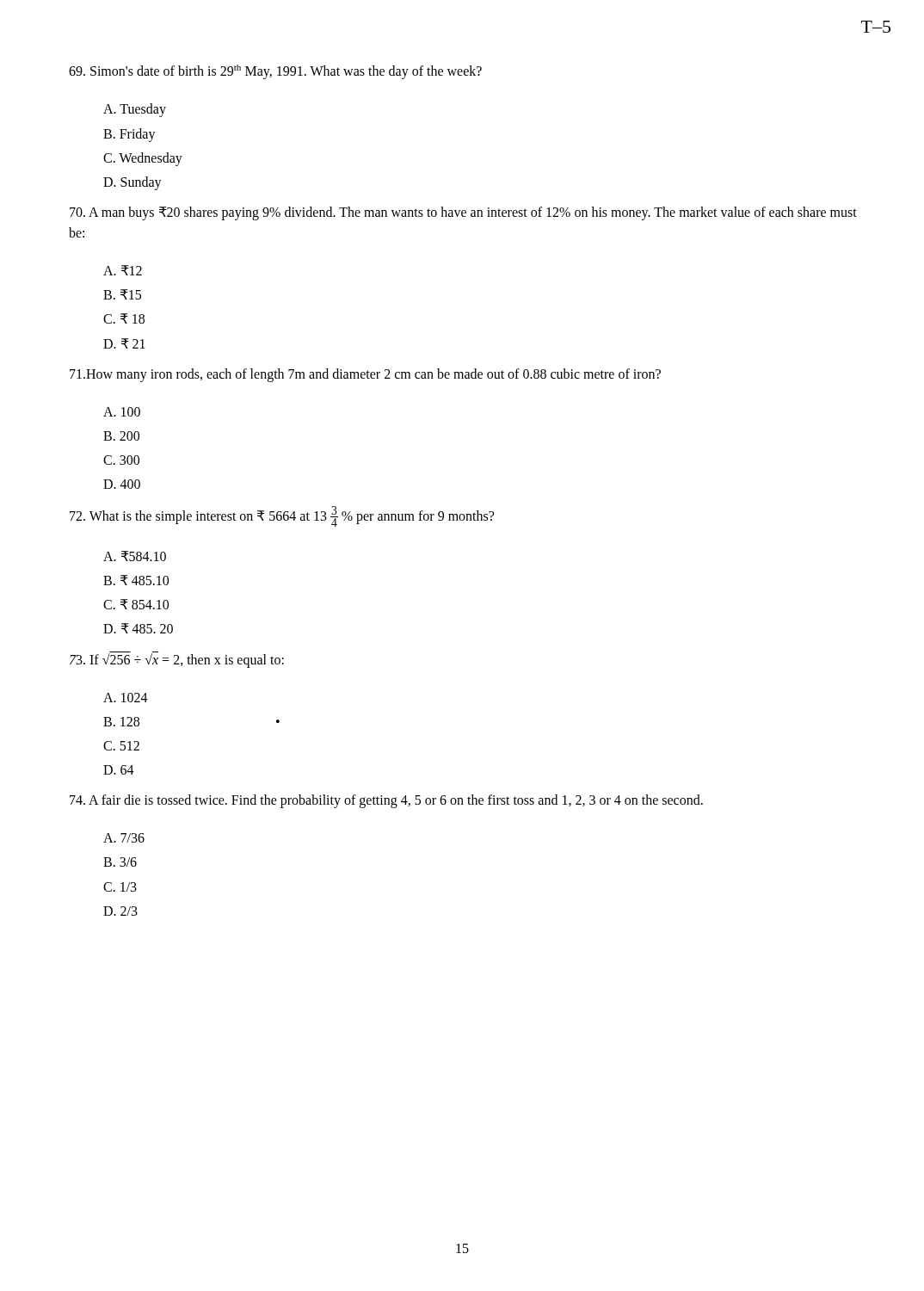Click on the list item that reads "B. 200"
The image size is (924, 1291).
pyautogui.click(x=122, y=436)
